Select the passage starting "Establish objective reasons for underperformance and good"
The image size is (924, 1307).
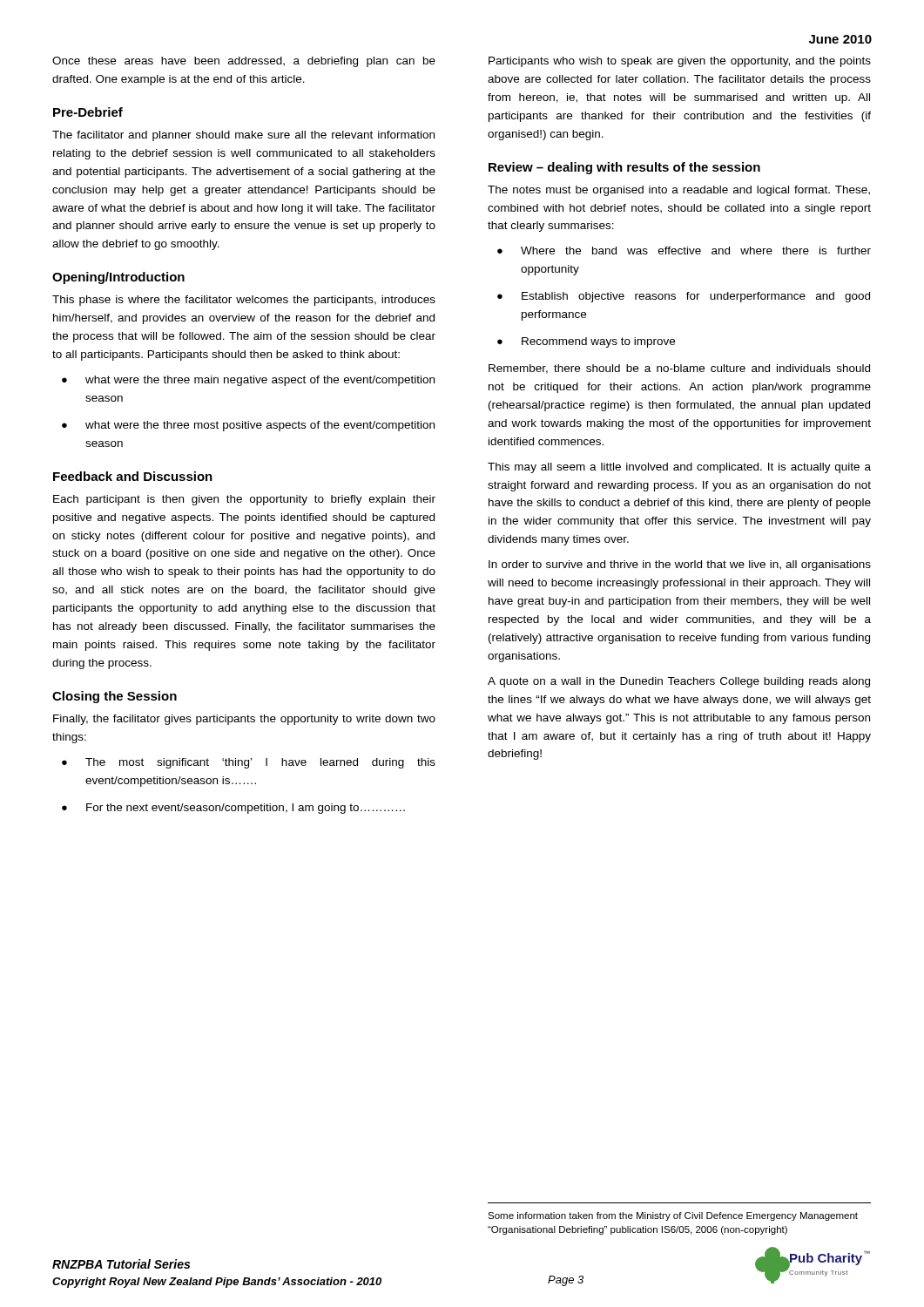(x=696, y=305)
